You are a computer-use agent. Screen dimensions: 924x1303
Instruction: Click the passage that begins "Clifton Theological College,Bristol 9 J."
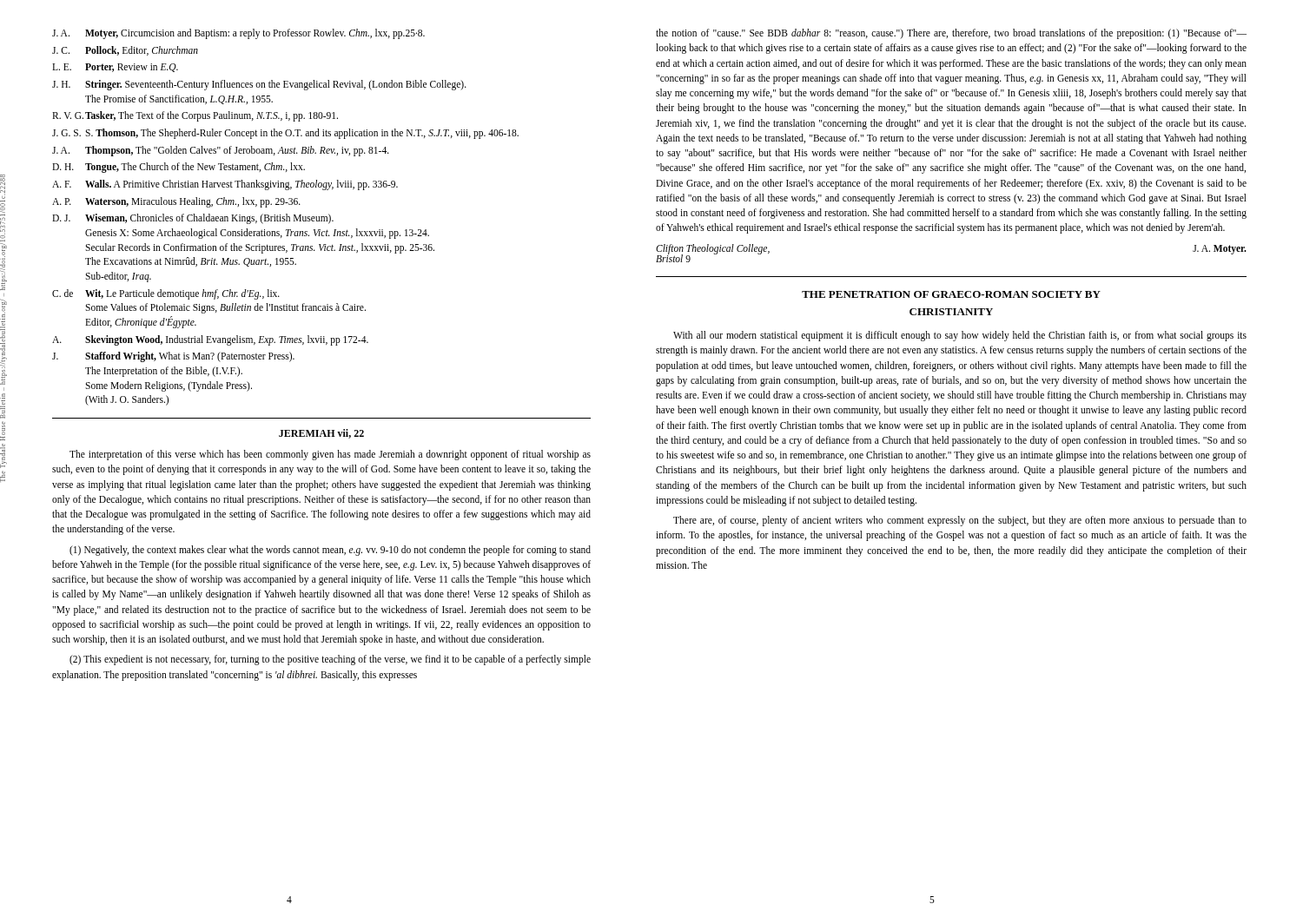point(702,251)
